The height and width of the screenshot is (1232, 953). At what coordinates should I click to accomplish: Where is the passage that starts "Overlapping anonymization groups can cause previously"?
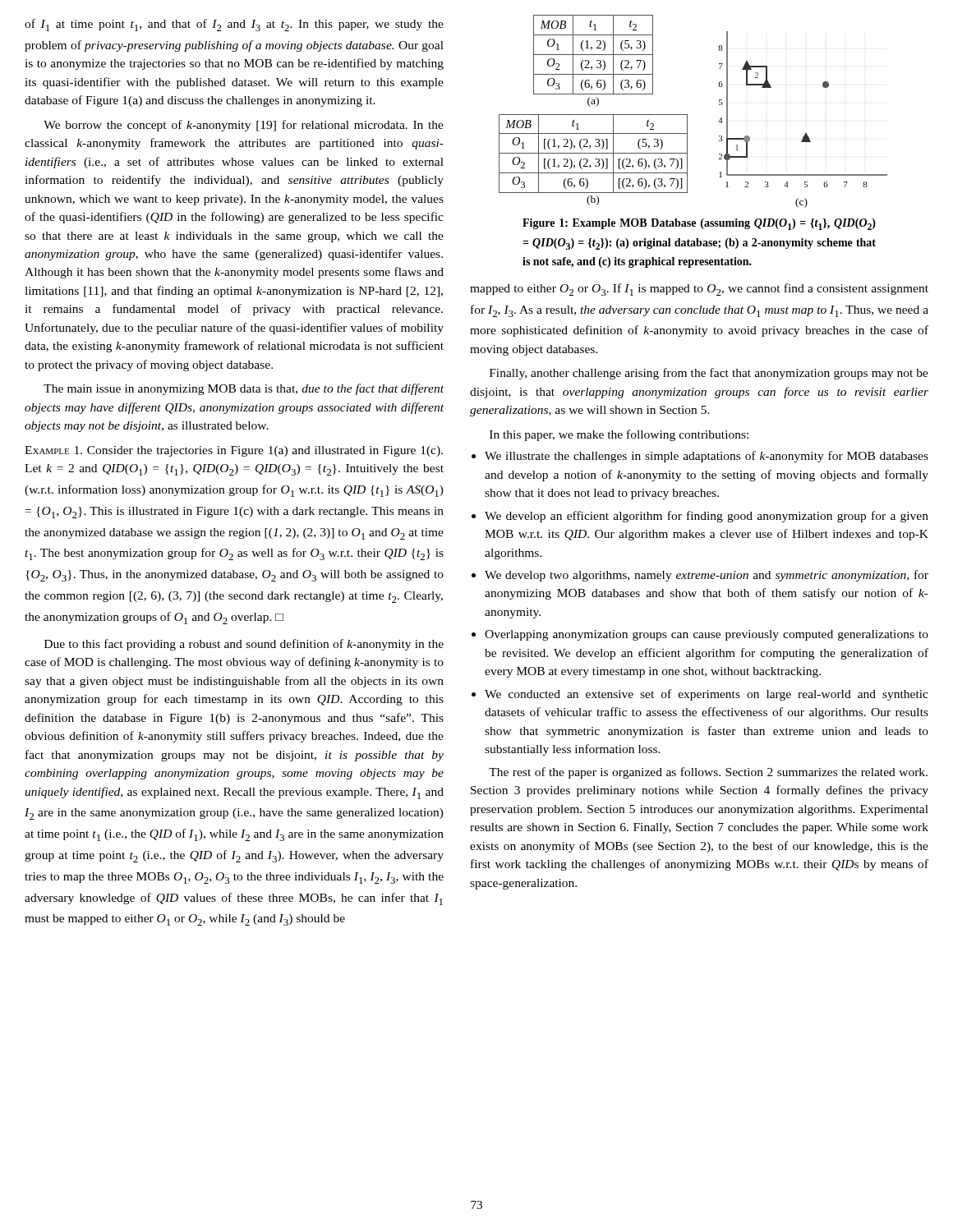pyautogui.click(x=707, y=653)
